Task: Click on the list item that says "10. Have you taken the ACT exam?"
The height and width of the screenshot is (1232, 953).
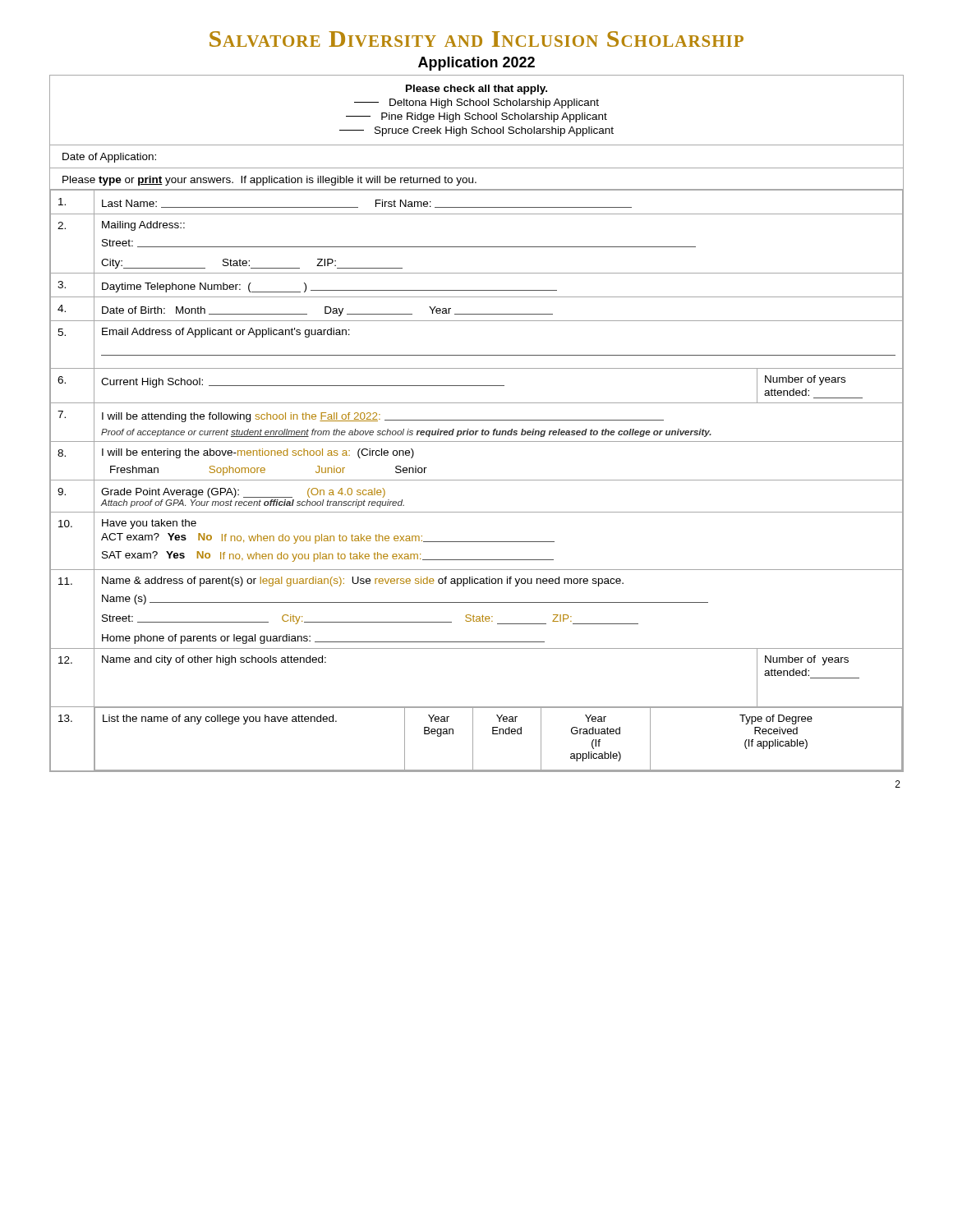Action: click(476, 541)
